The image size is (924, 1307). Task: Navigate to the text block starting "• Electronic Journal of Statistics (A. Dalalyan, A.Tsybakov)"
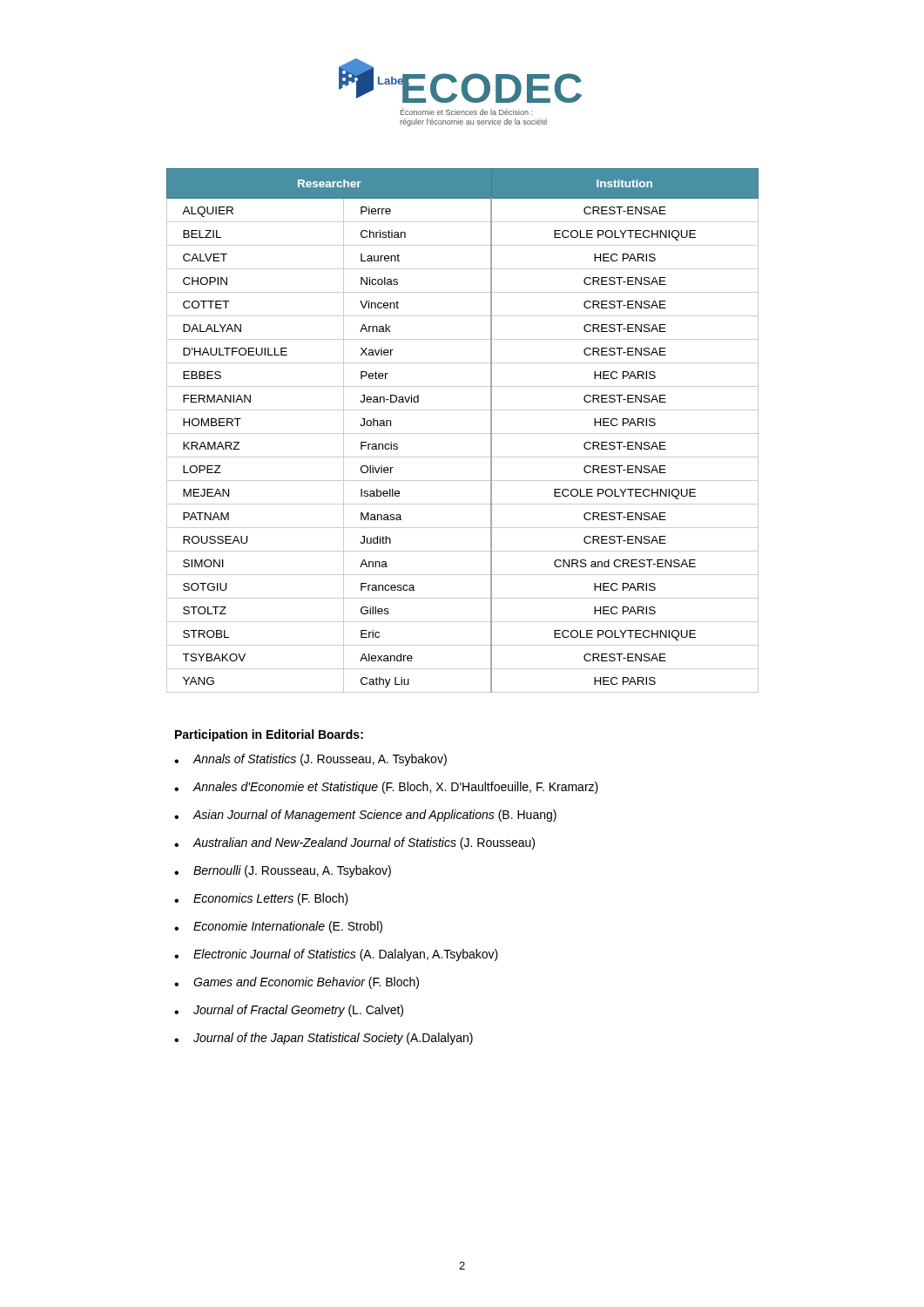(471, 956)
